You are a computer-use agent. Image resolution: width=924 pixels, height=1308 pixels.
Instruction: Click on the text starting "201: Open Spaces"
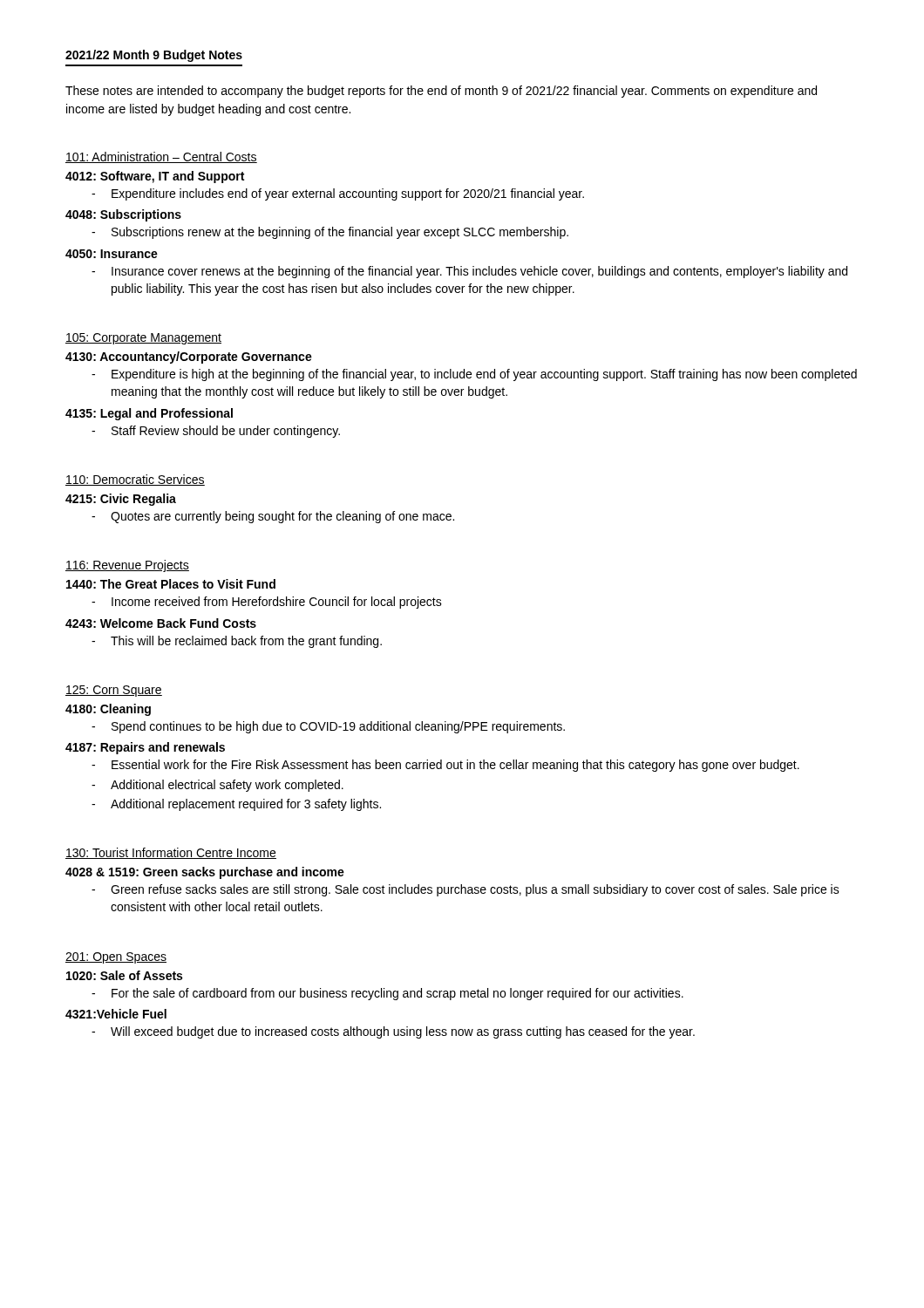pos(116,956)
